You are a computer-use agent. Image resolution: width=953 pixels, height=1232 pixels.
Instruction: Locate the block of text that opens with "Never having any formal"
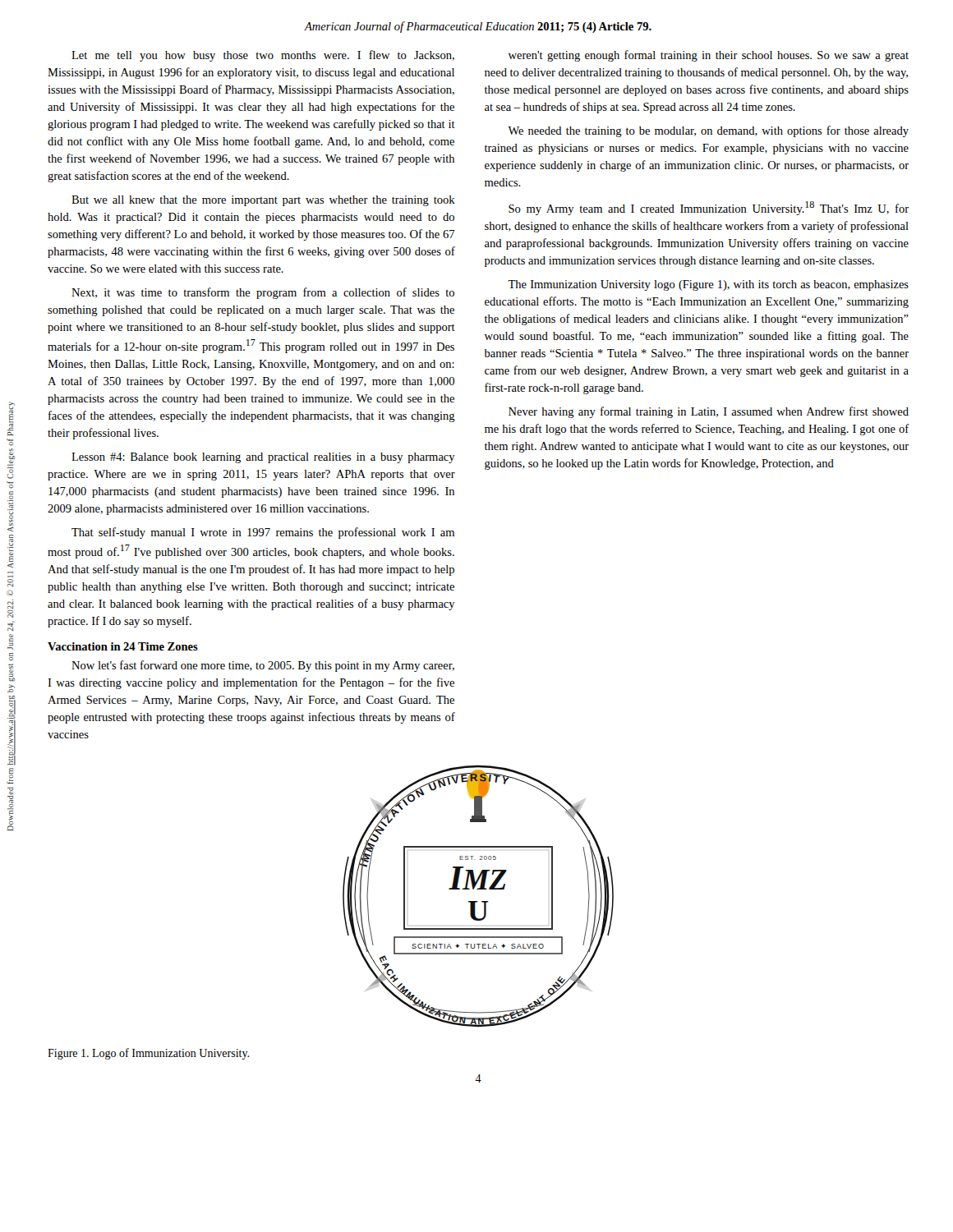pyautogui.click(x=696, y=438)
